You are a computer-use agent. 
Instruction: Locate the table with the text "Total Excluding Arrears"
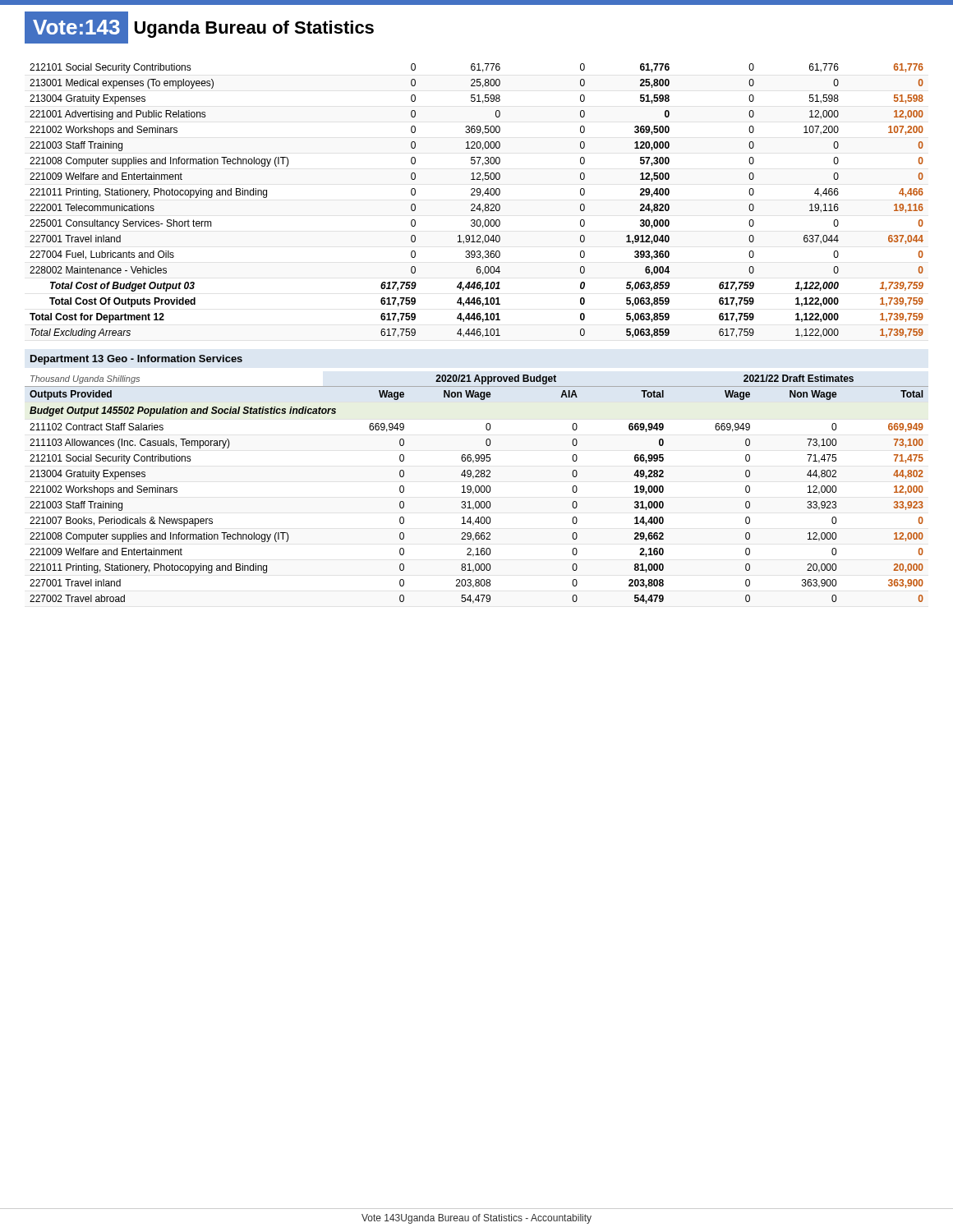tap(476, 200)
